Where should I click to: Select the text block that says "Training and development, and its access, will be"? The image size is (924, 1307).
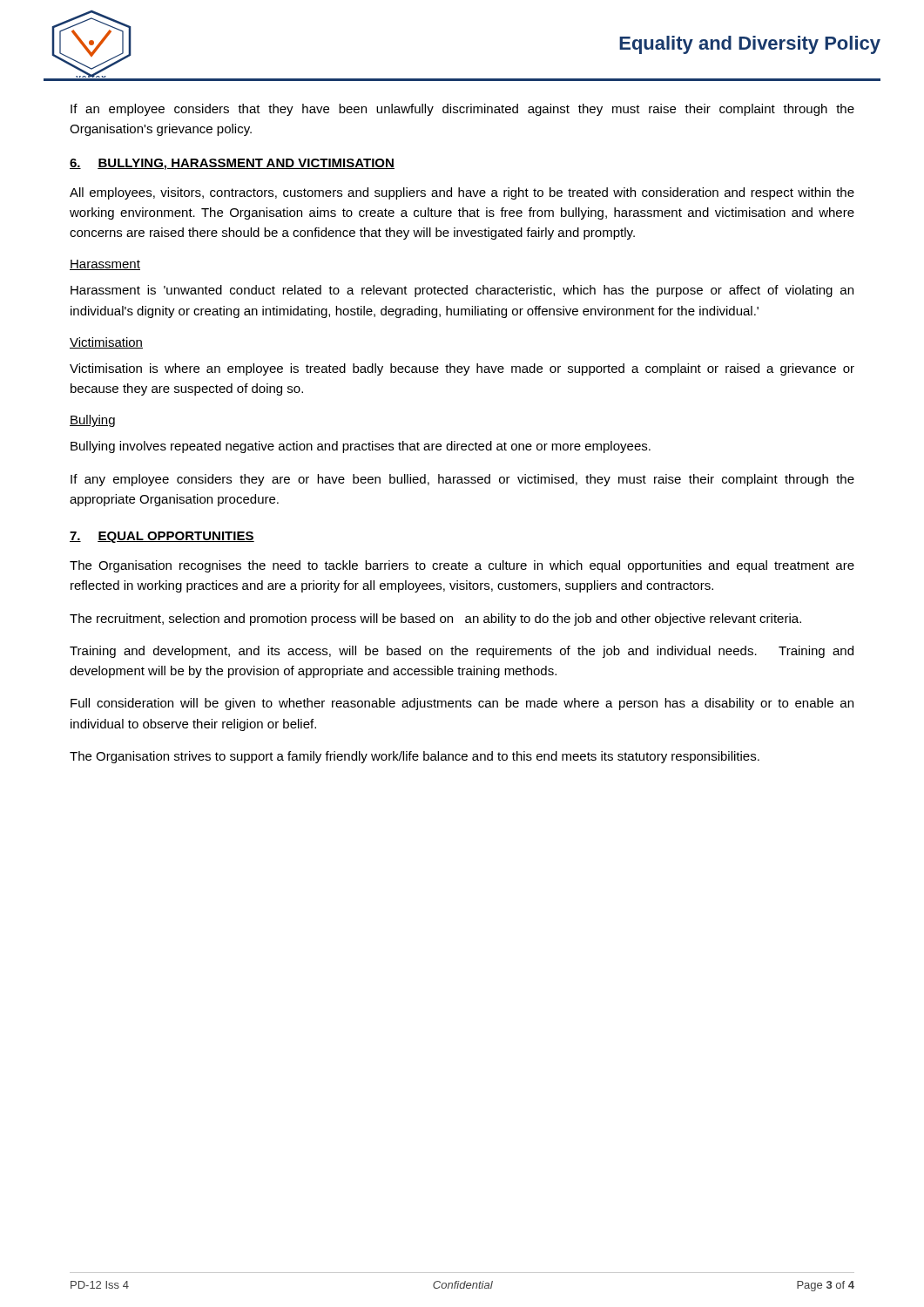point(462,660)
